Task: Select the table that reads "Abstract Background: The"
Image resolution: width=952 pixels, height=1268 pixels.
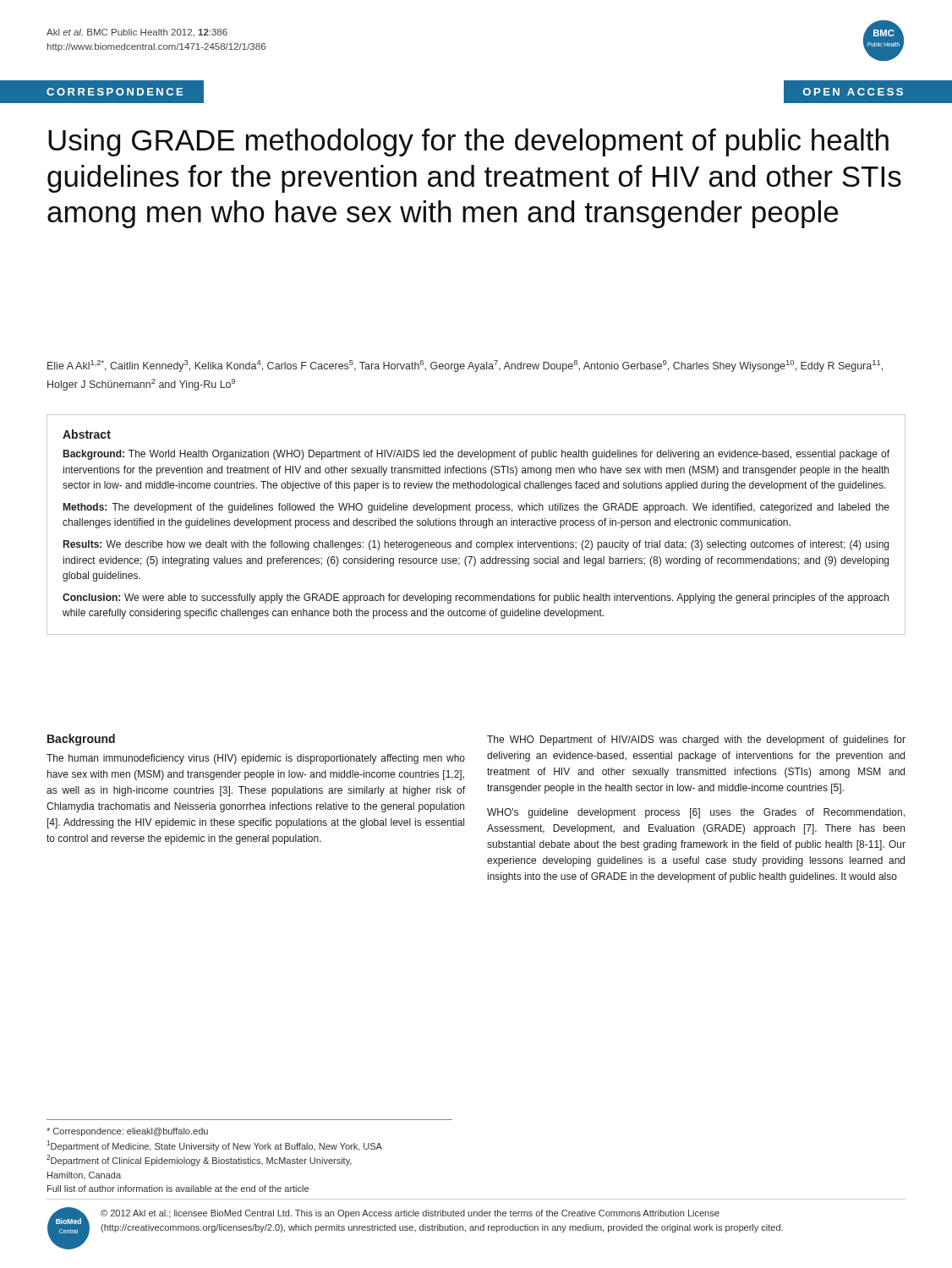Action: (476, 525)
